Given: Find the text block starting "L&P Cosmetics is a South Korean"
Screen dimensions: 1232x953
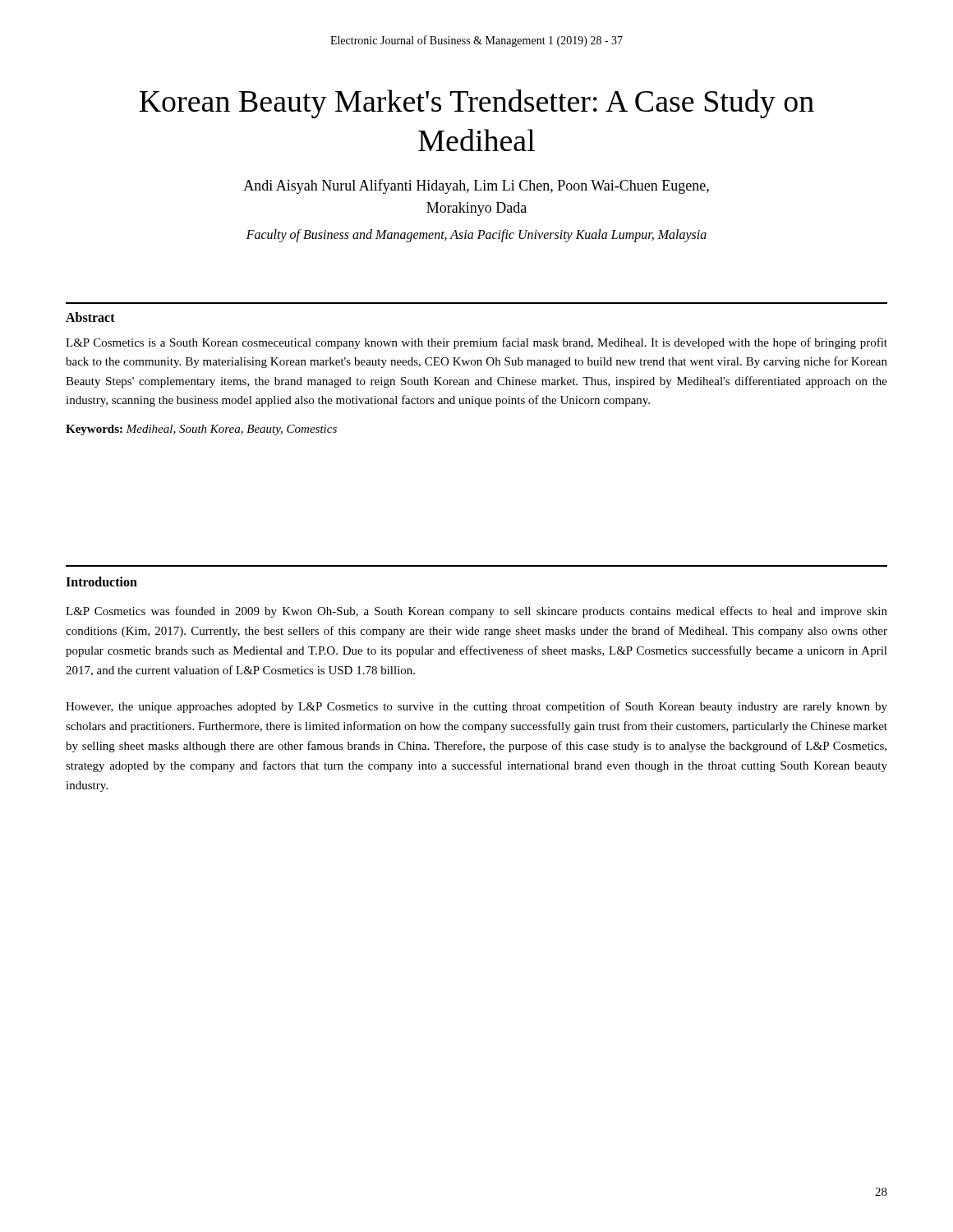Looking at the screenshot, I should [x=476, y=371].
